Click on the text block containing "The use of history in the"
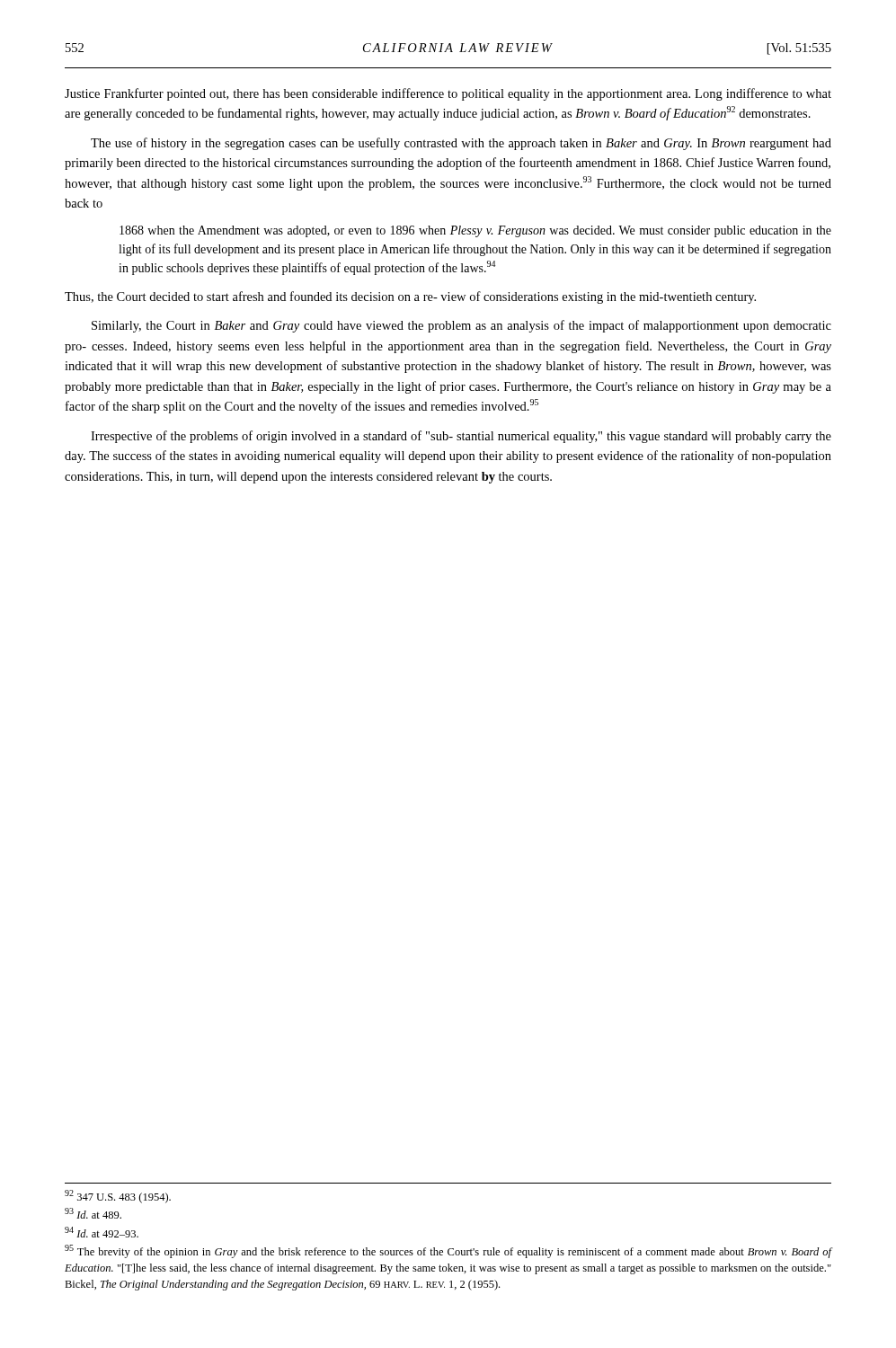 pos(448,173)
